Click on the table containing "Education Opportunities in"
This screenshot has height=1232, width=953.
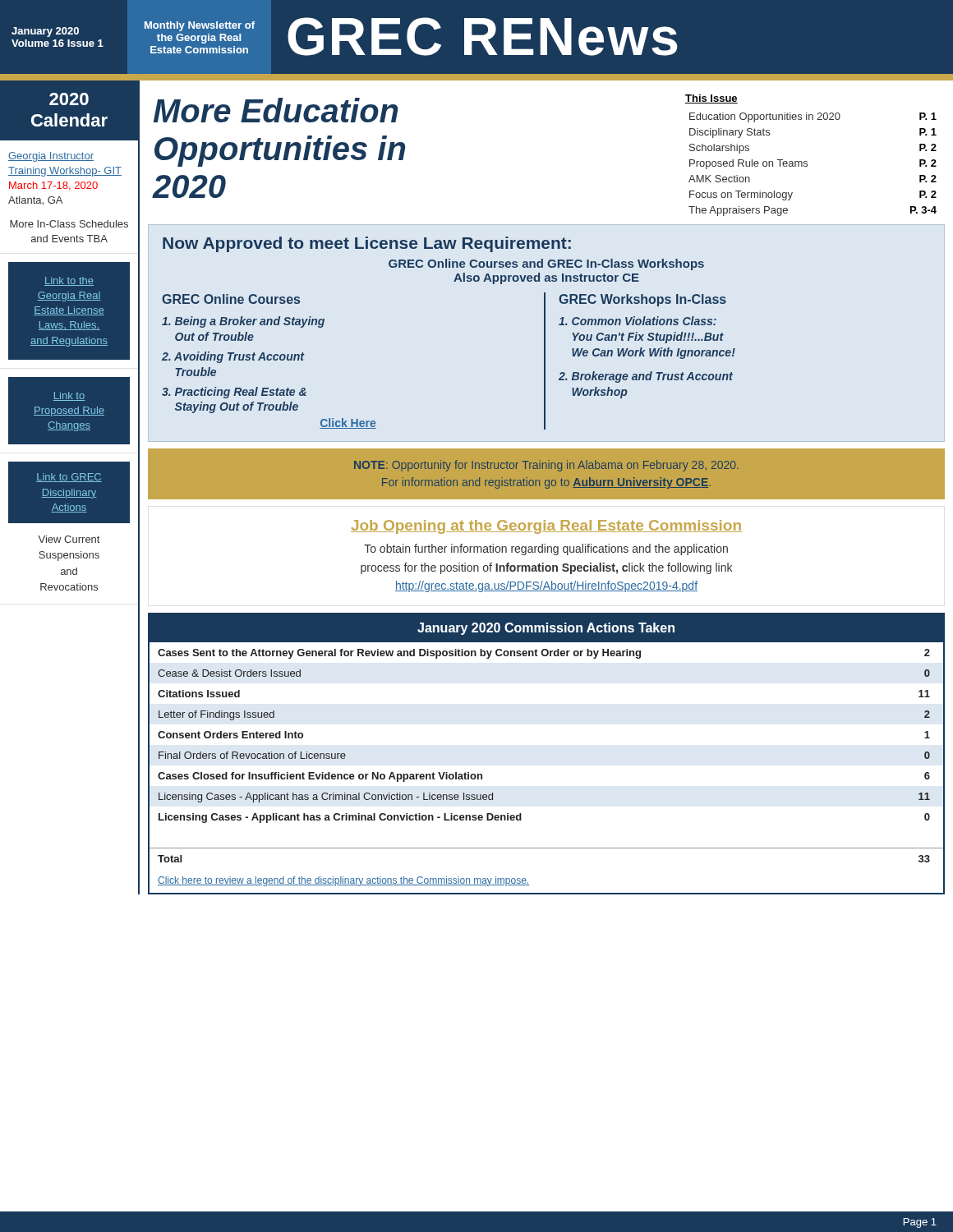[x=813, y=163]
